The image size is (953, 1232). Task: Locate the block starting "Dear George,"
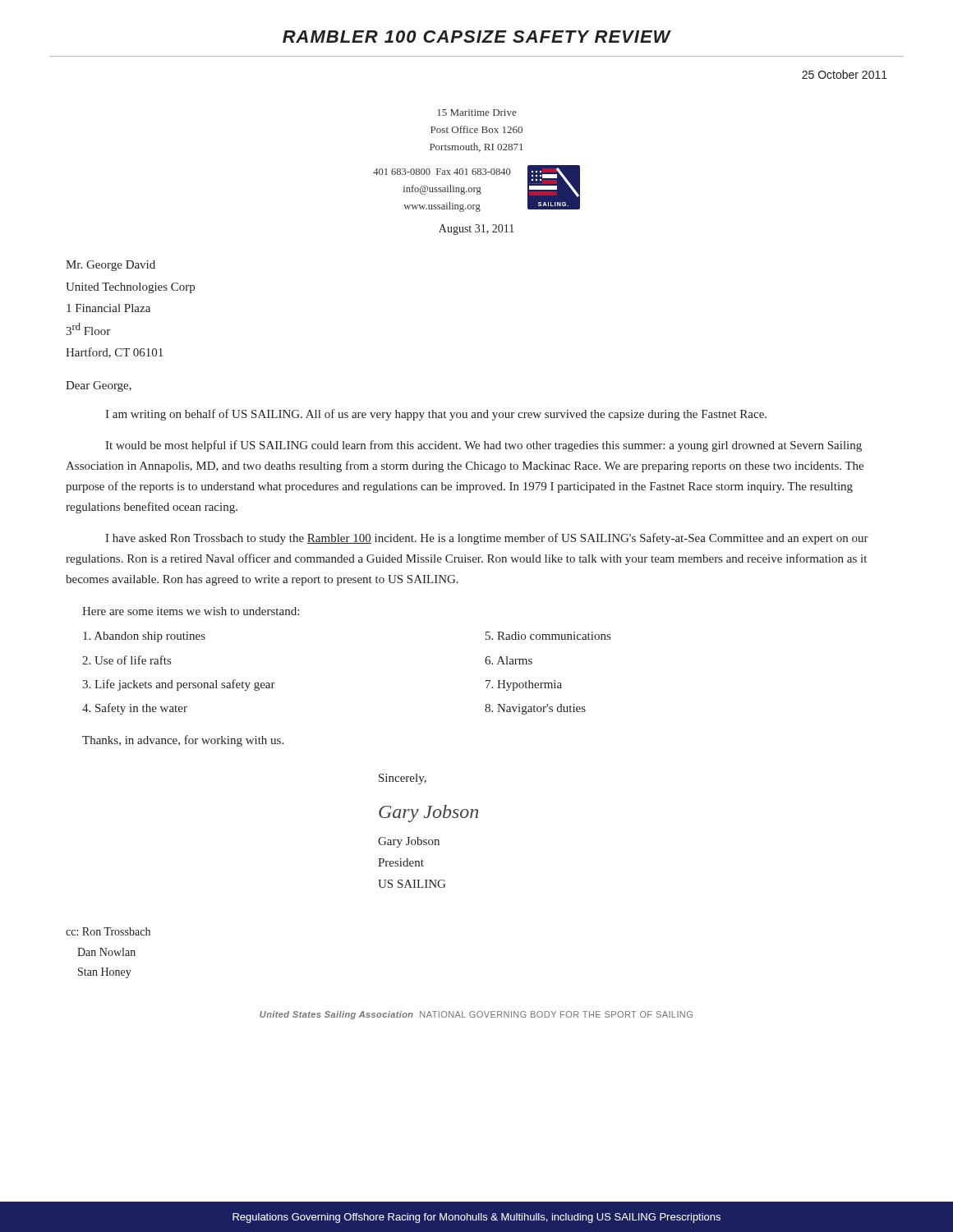(x=99, y=385)
